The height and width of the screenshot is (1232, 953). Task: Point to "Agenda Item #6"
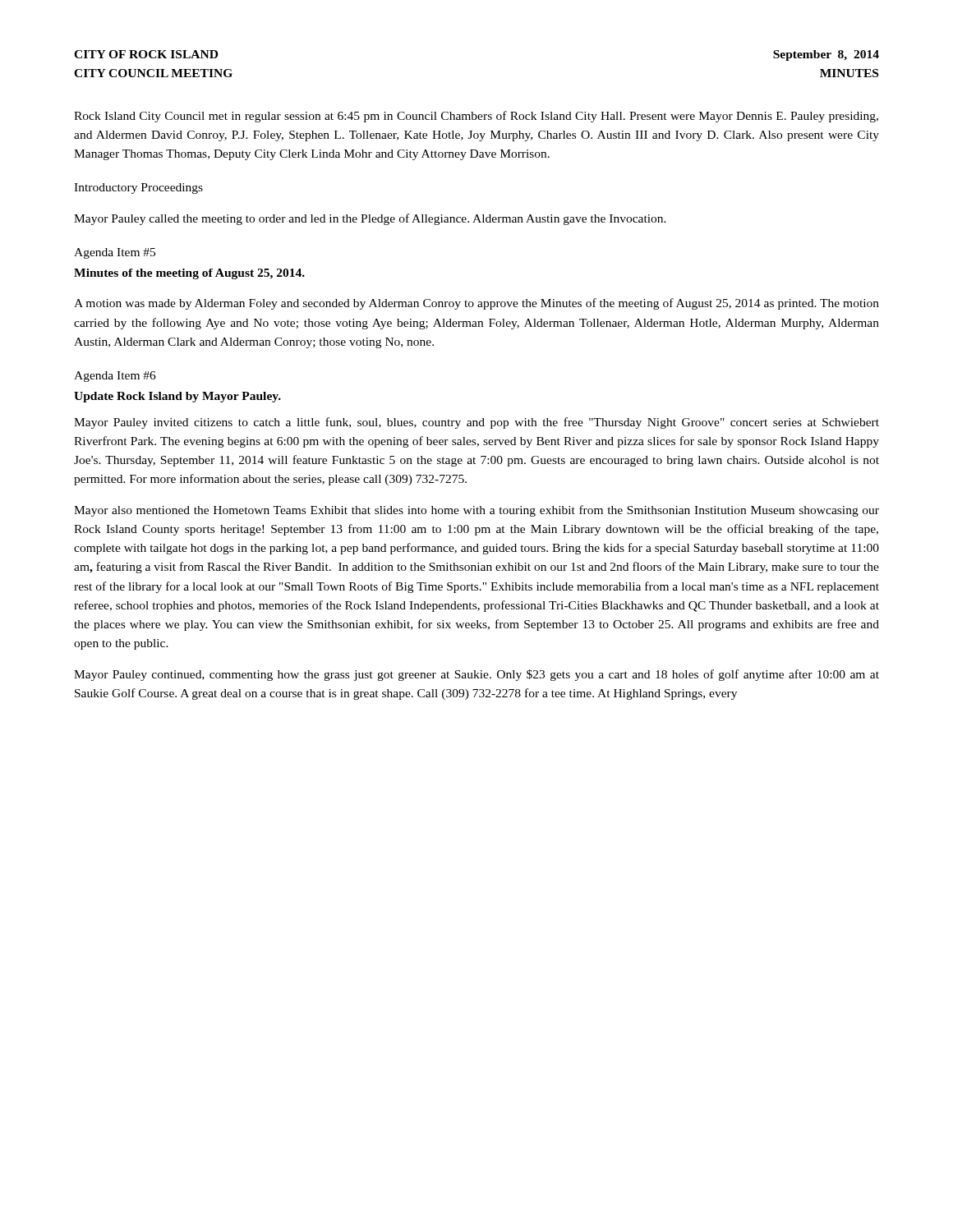click(115, 375)
